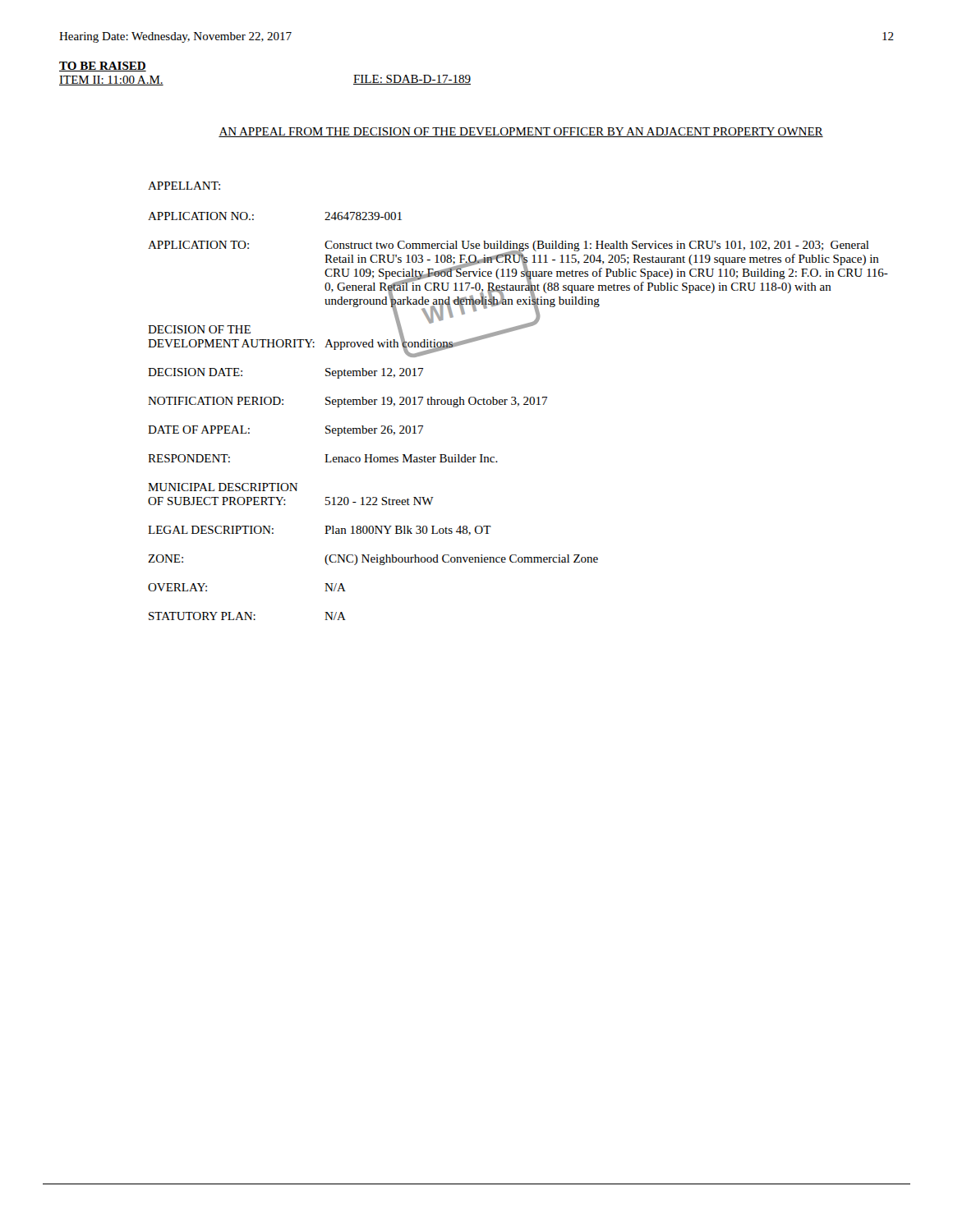Locate the element starting "DATE OF APPEAL: September 26,"

(190, 431)
